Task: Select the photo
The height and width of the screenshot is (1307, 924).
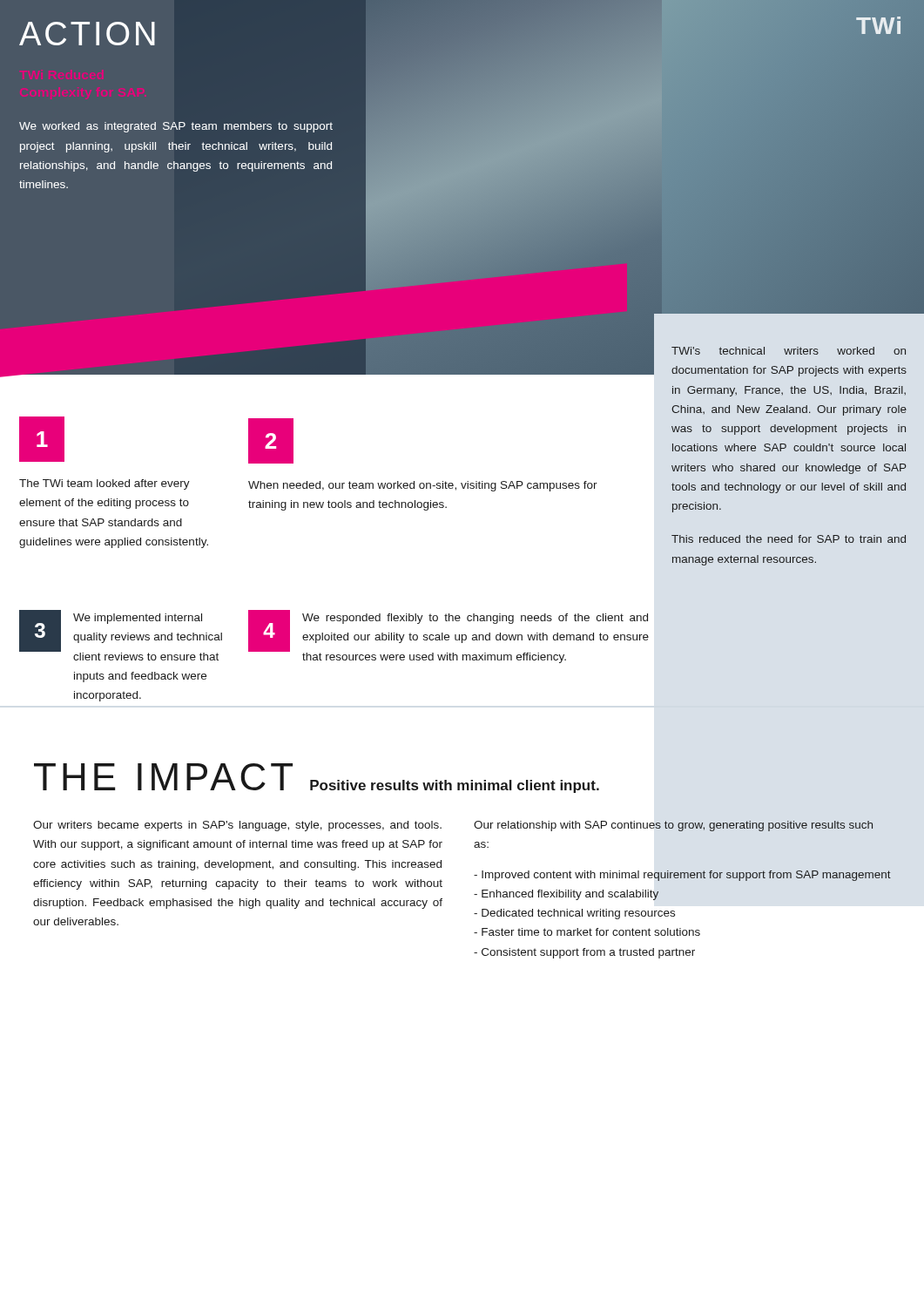Action: click(462, 187)
